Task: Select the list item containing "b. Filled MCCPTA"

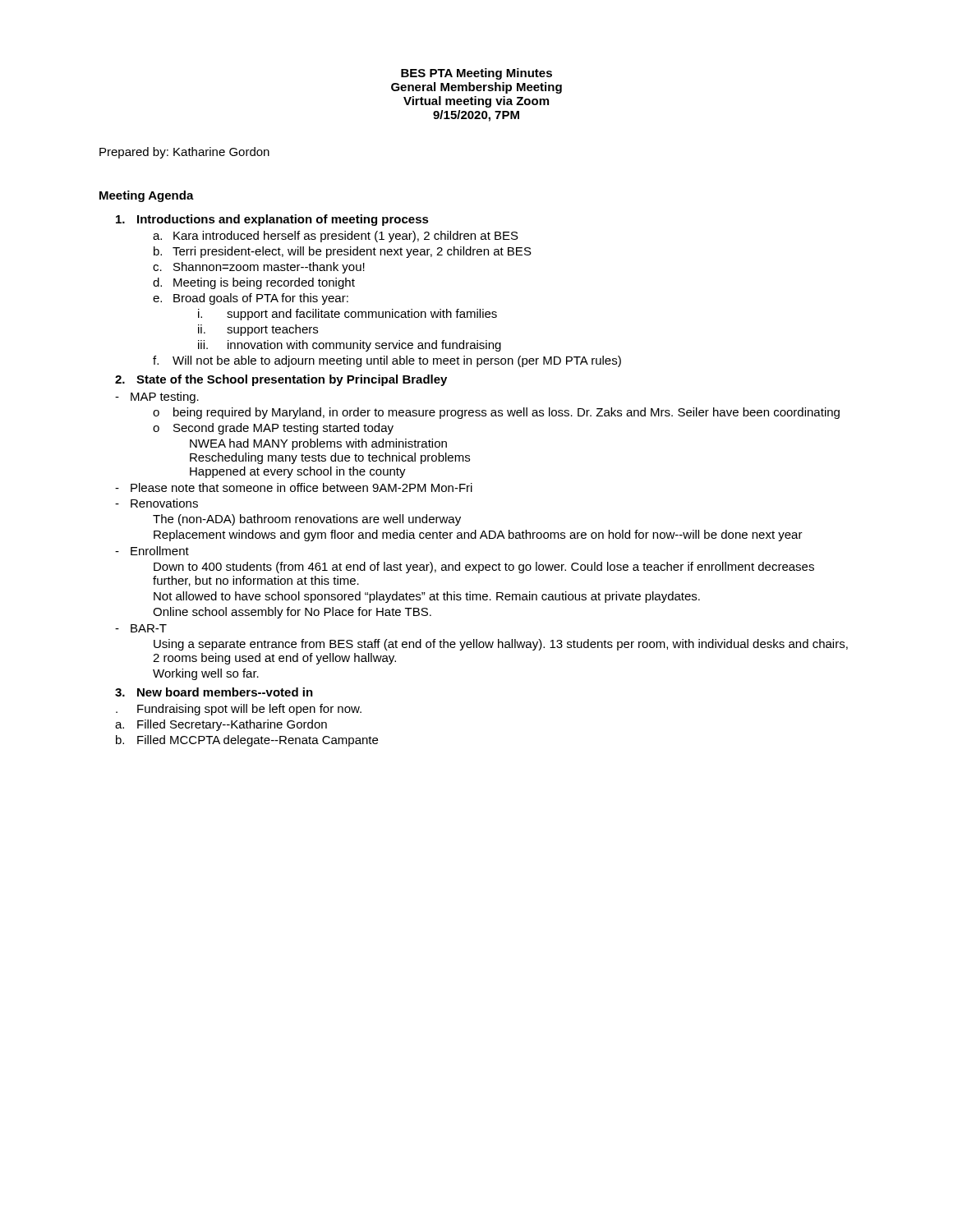Action: pyautogui.click(x=247, y=740)
